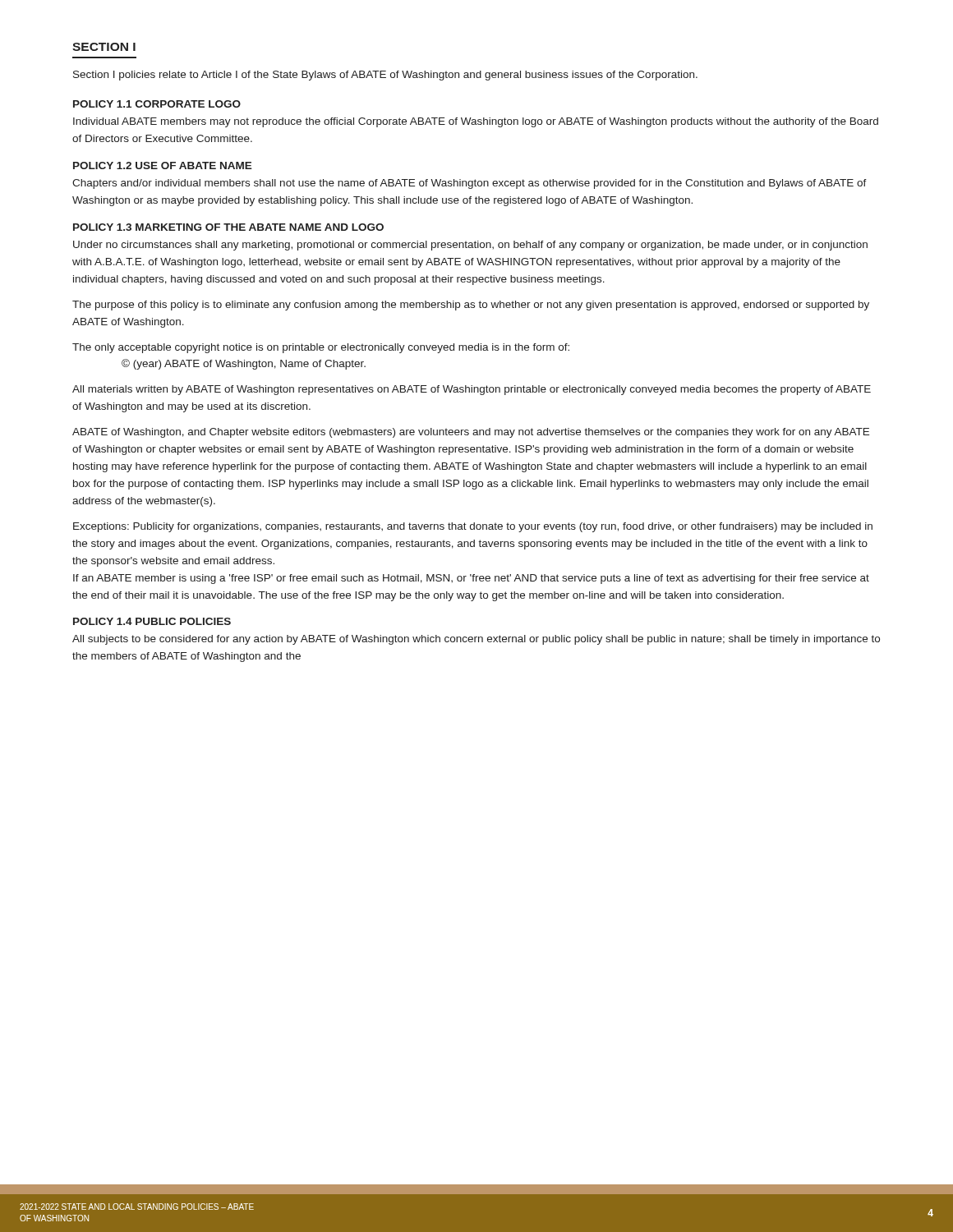Navigate to the element starting "POLICY 1.3 MARKETING OF THE"
This screenshot has height=1232, width=953.
coord(228,227)
